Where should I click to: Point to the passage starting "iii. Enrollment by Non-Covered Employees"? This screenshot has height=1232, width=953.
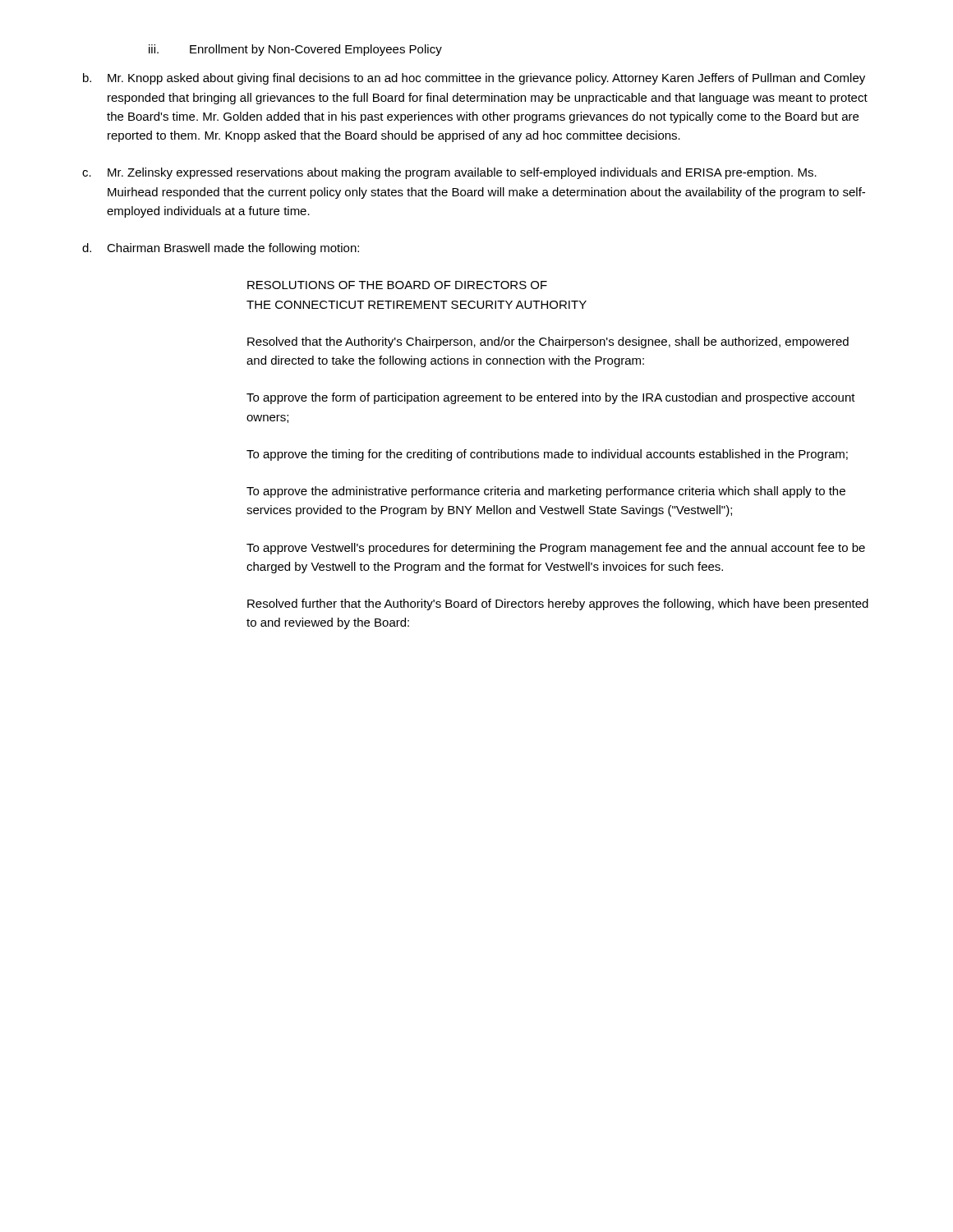(x=295, y=50)
